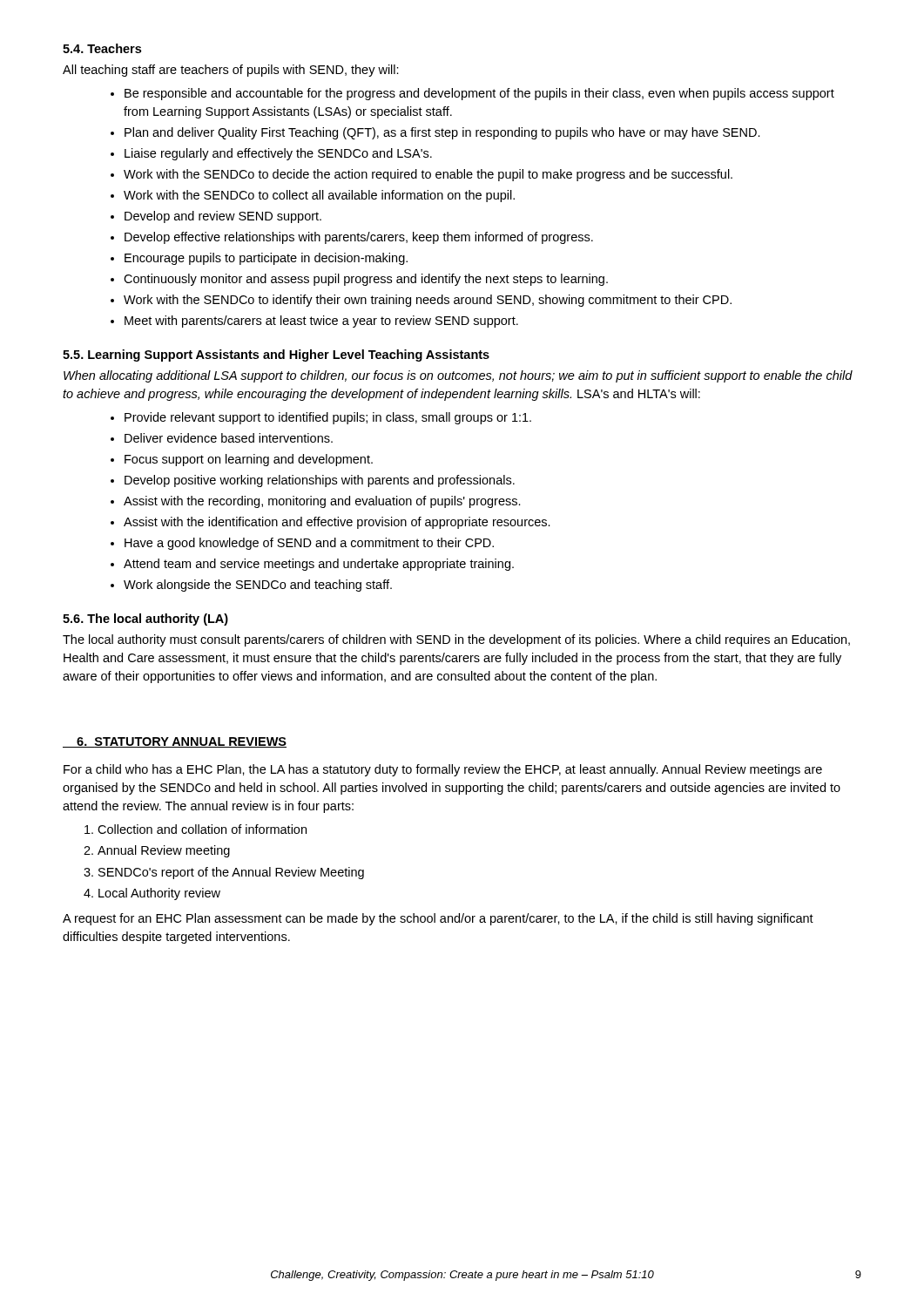
Task: Click on the block starting "Meet with parents/carers at least twice a year"
Action: coord(321,321)
